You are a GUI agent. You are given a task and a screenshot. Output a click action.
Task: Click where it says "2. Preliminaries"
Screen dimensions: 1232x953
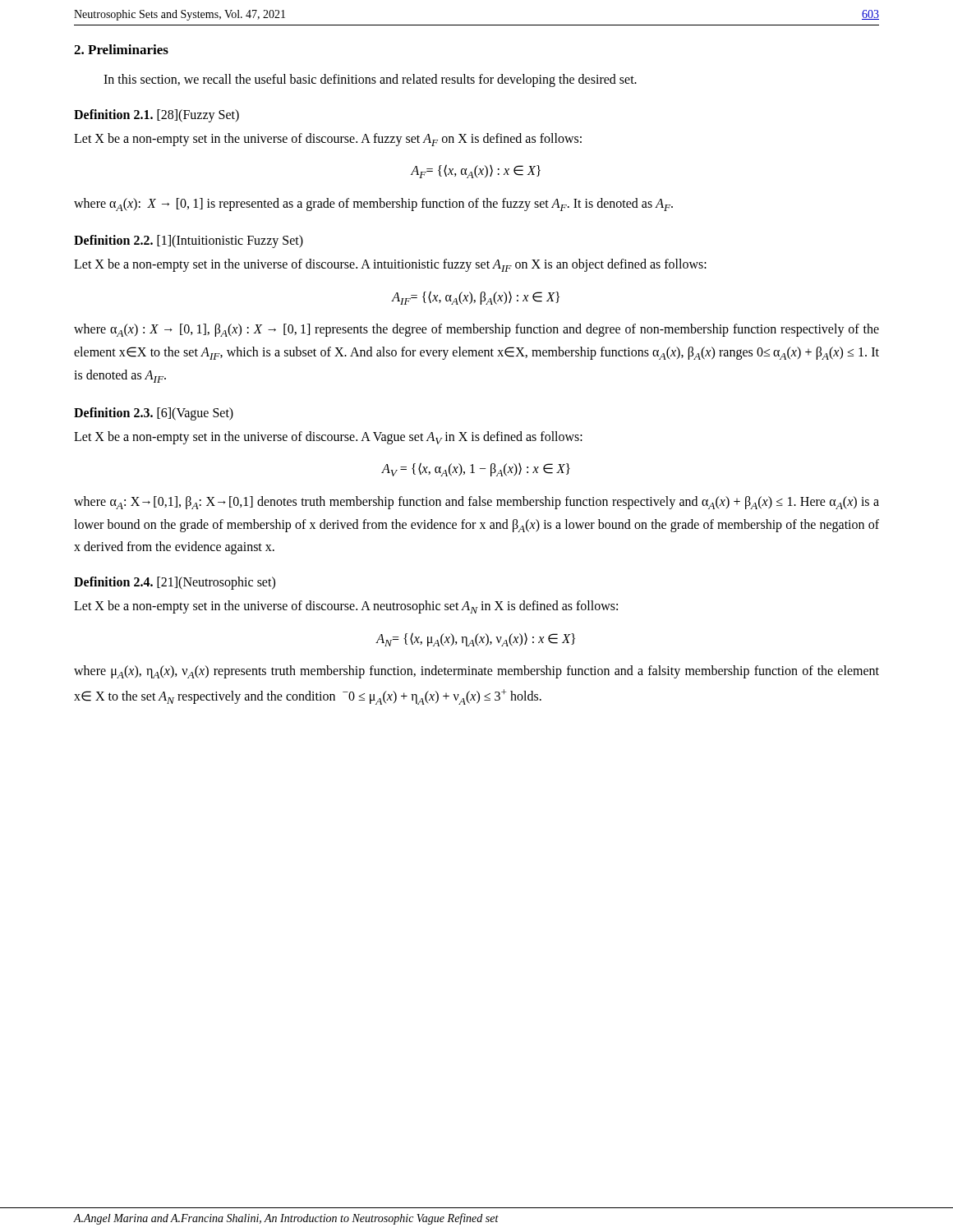coord(121,50)
